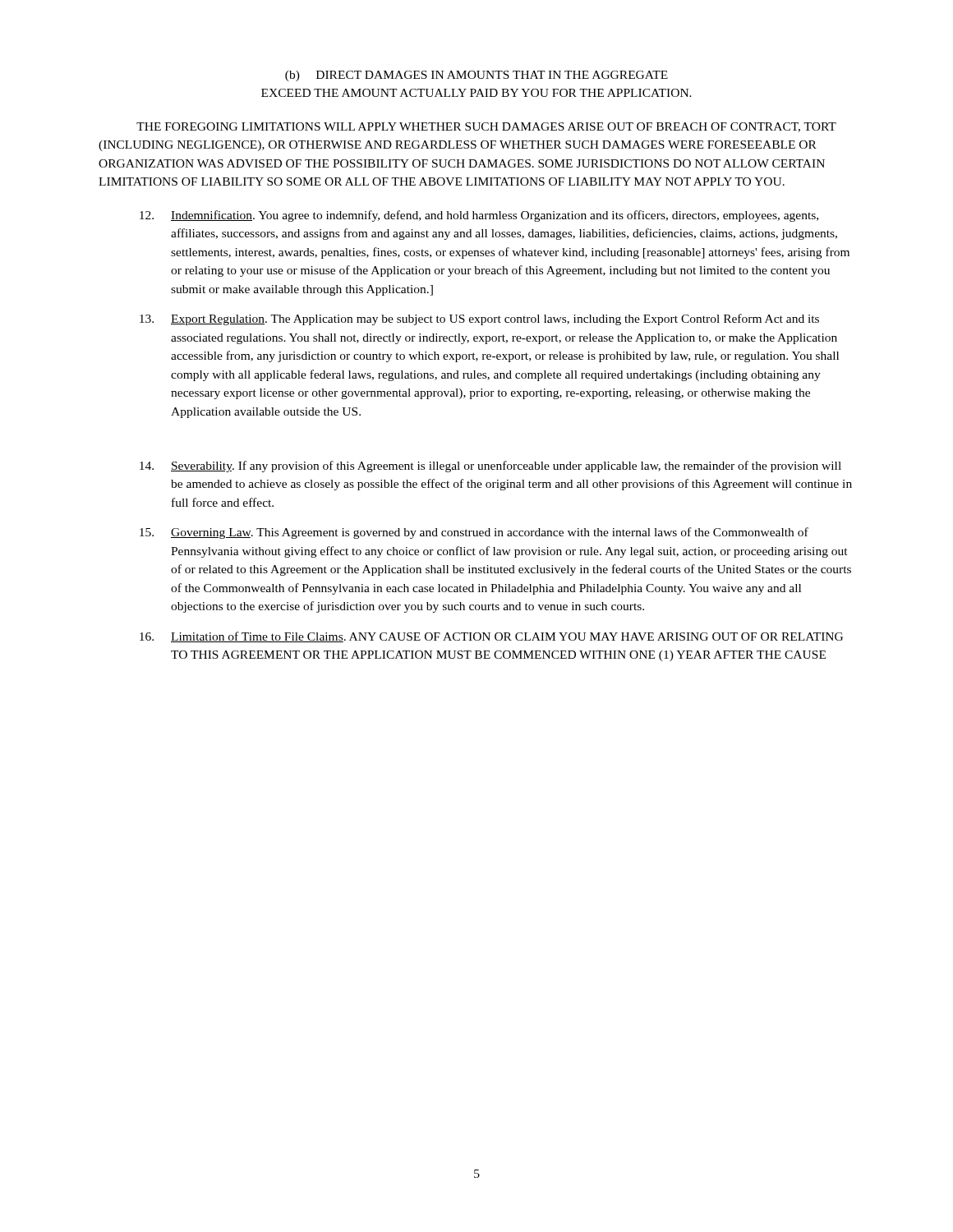The image size is (953, 1232).
Task: Select the text block that reads "(b) DIRECT DAMAGES IN AMOUNTS THAT IN"
Action: click(476, 84)
